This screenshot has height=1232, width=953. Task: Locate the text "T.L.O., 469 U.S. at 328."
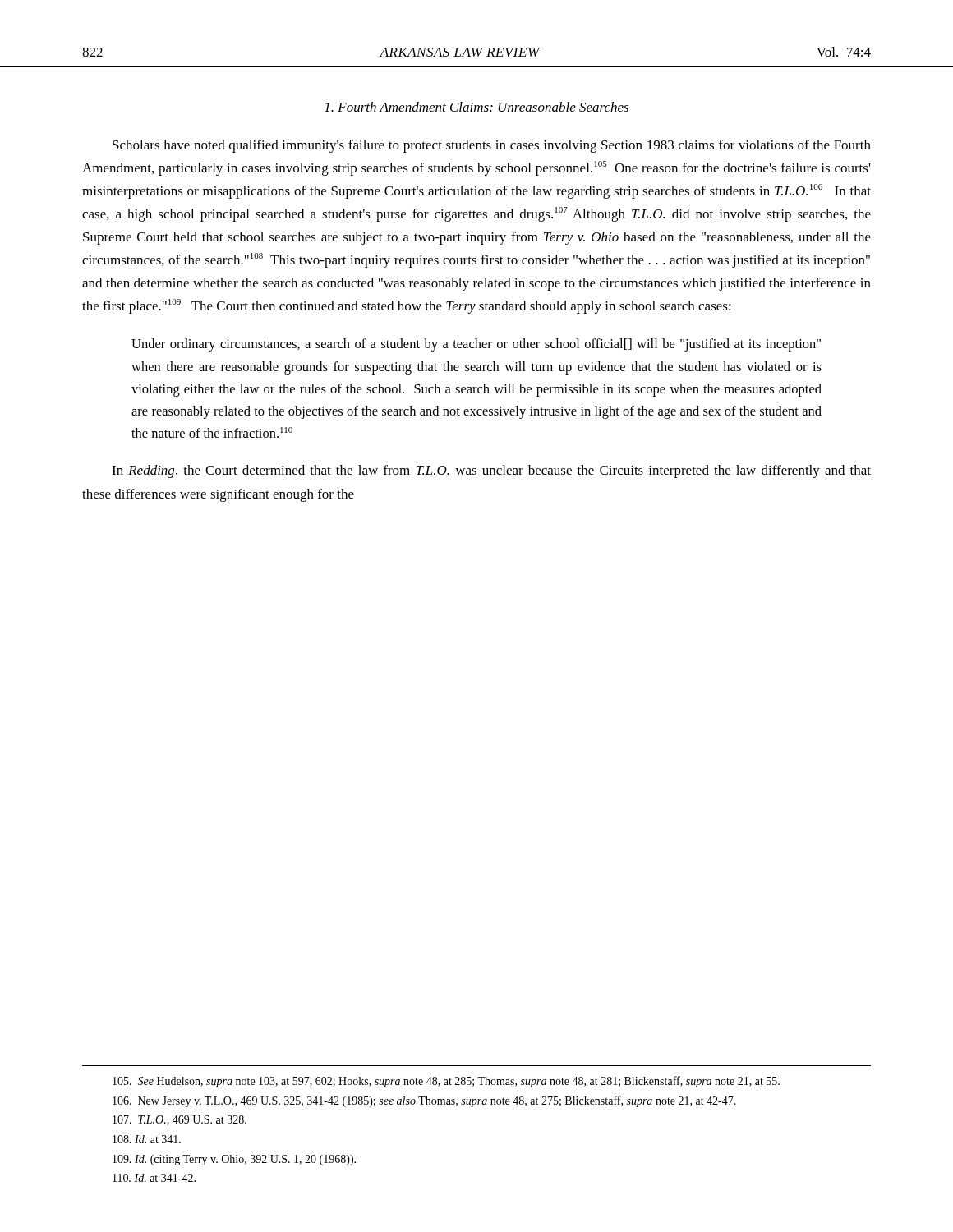pyautogui.click(x=179, y=1120)
